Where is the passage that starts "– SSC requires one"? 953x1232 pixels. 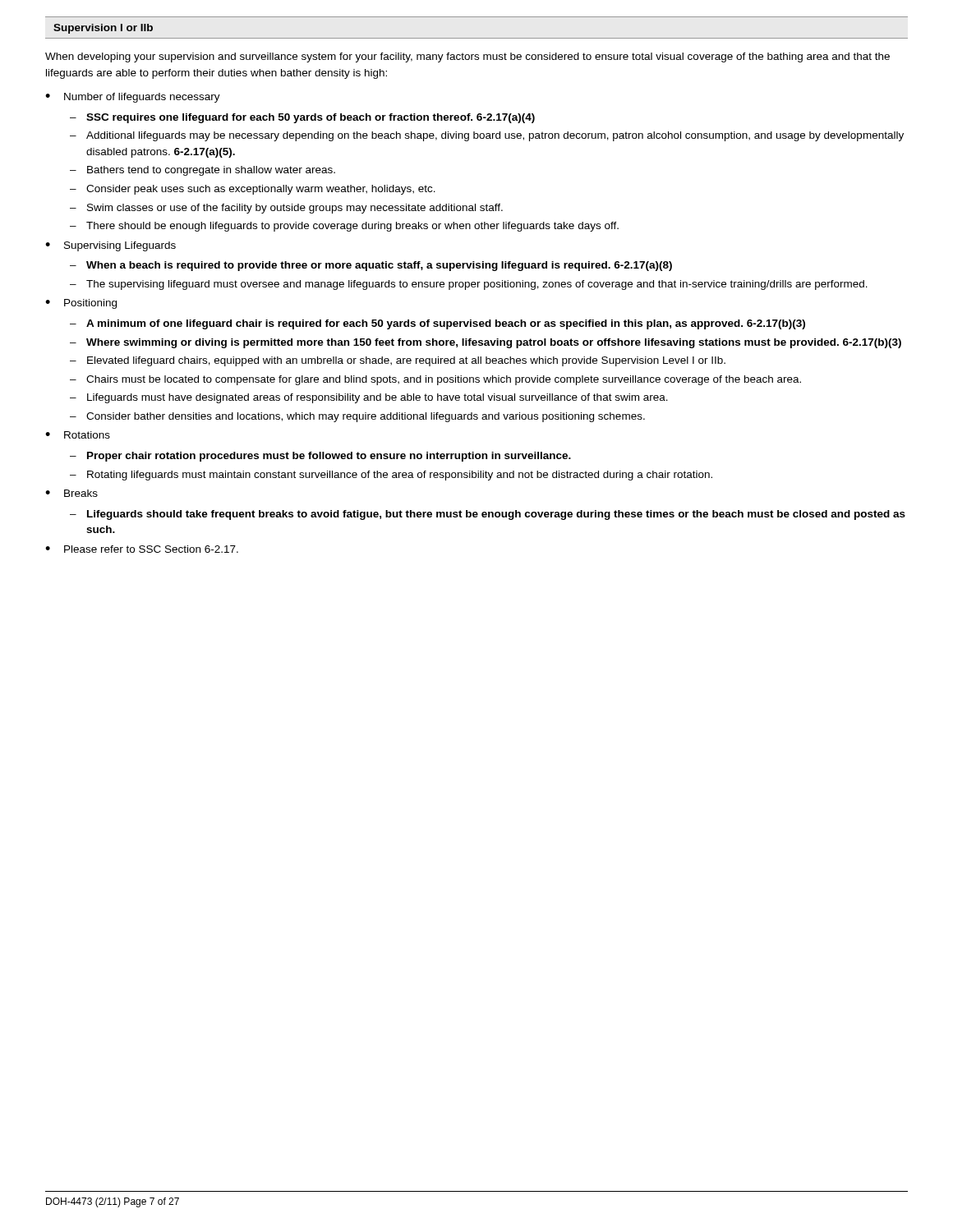tap(302, 117)
